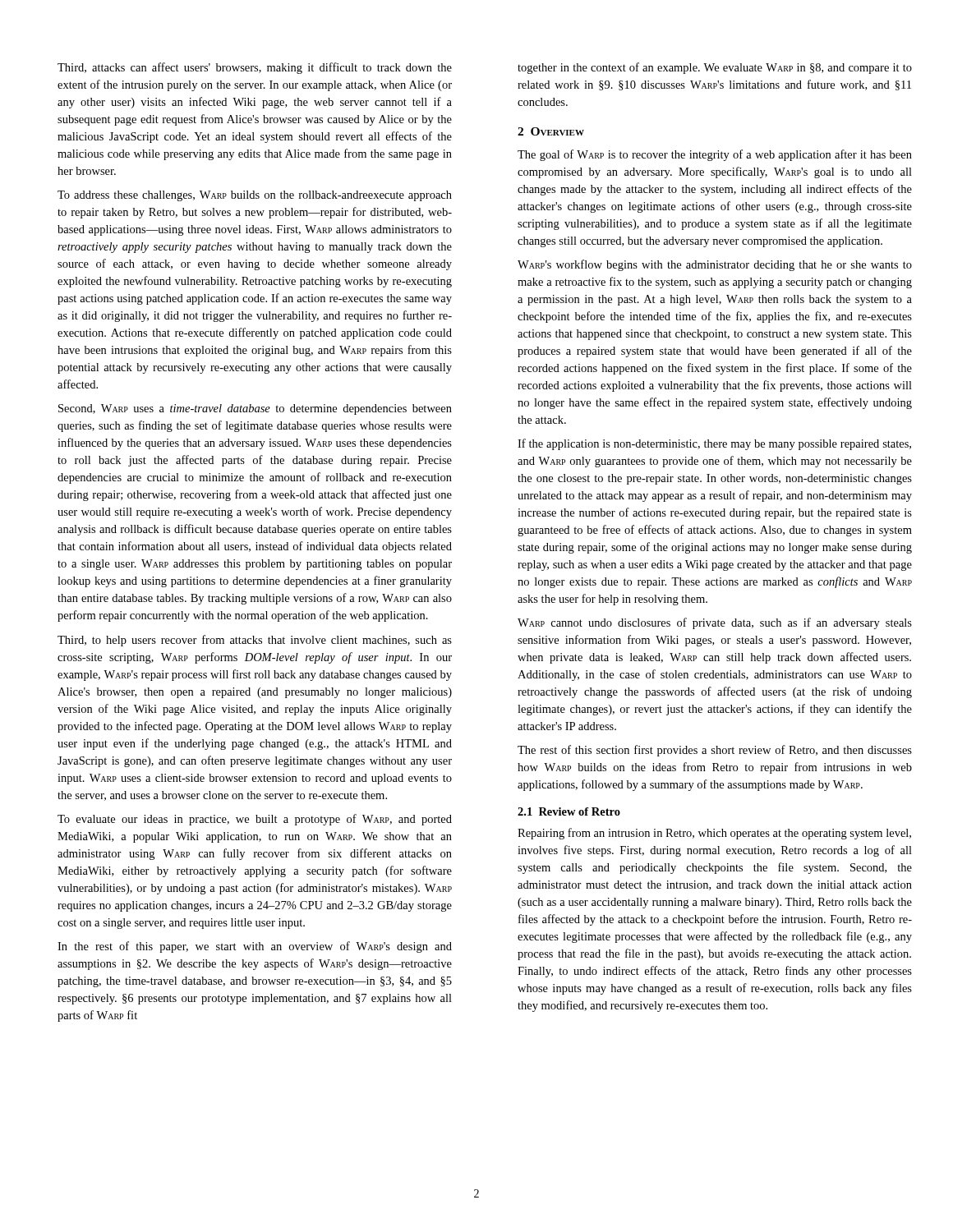This screenshot has width=953, height=1232.
Task: Point to the block starting "2 Overview"
Action: point(551,131)
